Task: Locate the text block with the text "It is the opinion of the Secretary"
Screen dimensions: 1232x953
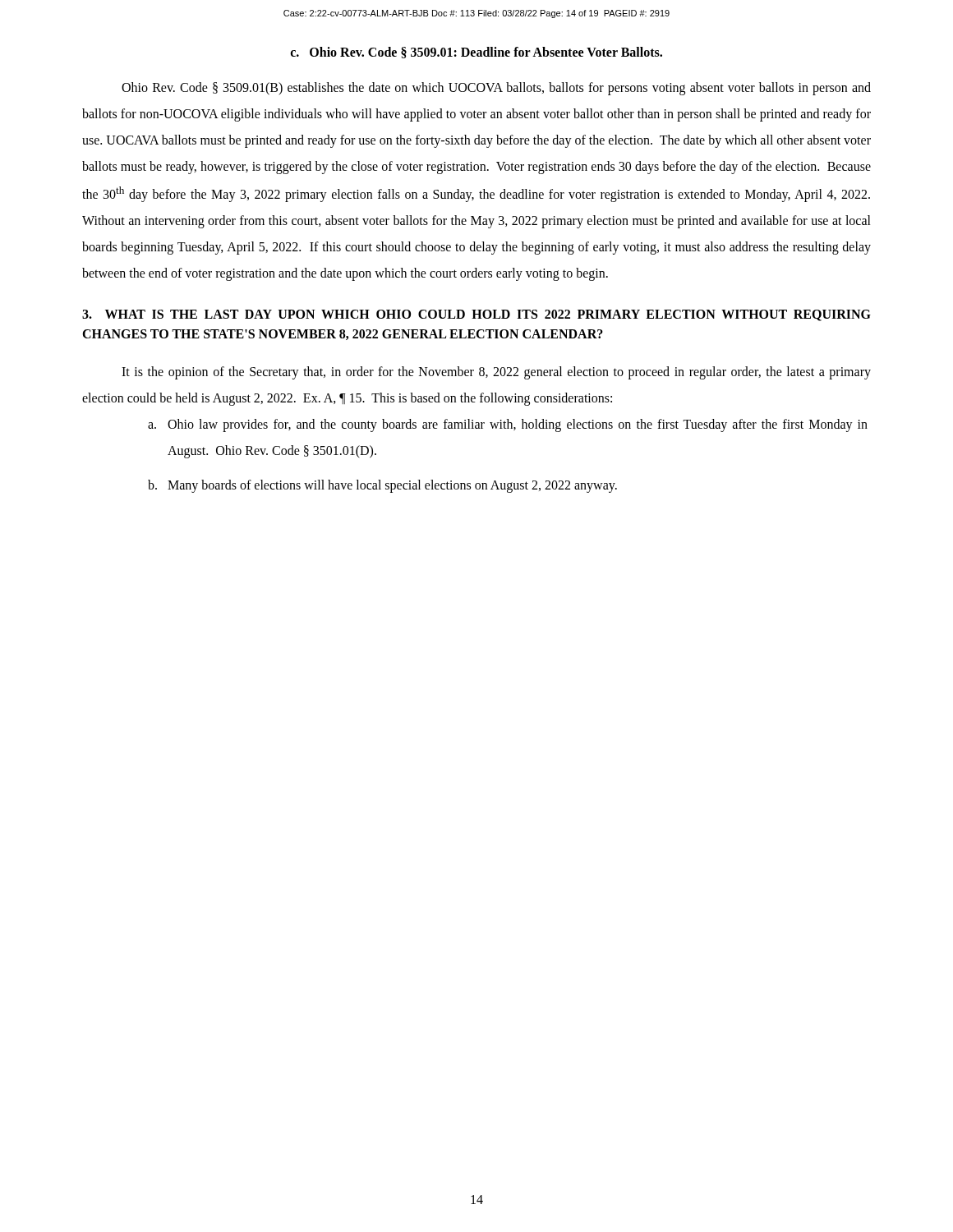Action: coord(476,385)
